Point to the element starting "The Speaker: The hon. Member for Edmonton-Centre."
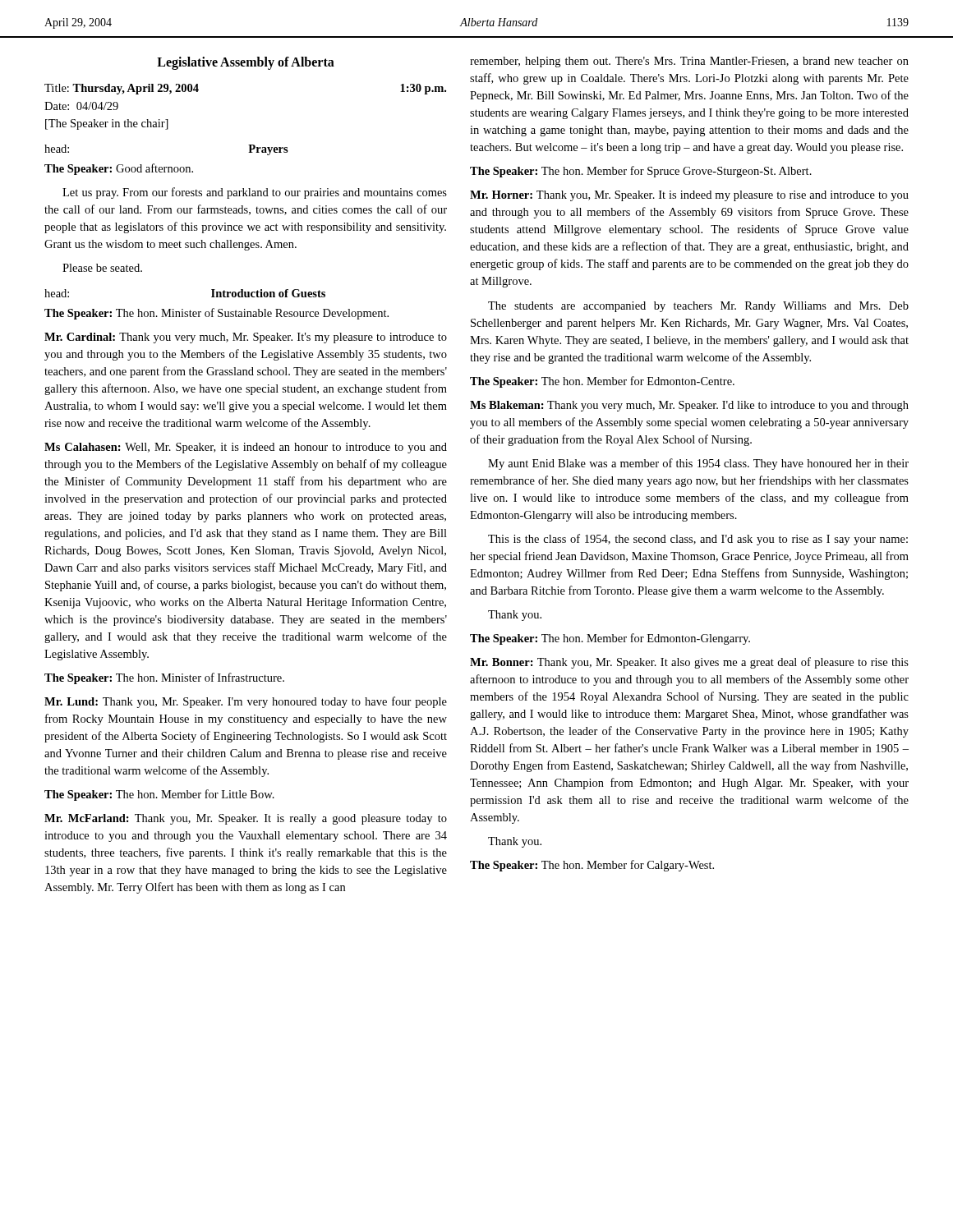This screenshot has height=1232, width=953. (689, 381)
